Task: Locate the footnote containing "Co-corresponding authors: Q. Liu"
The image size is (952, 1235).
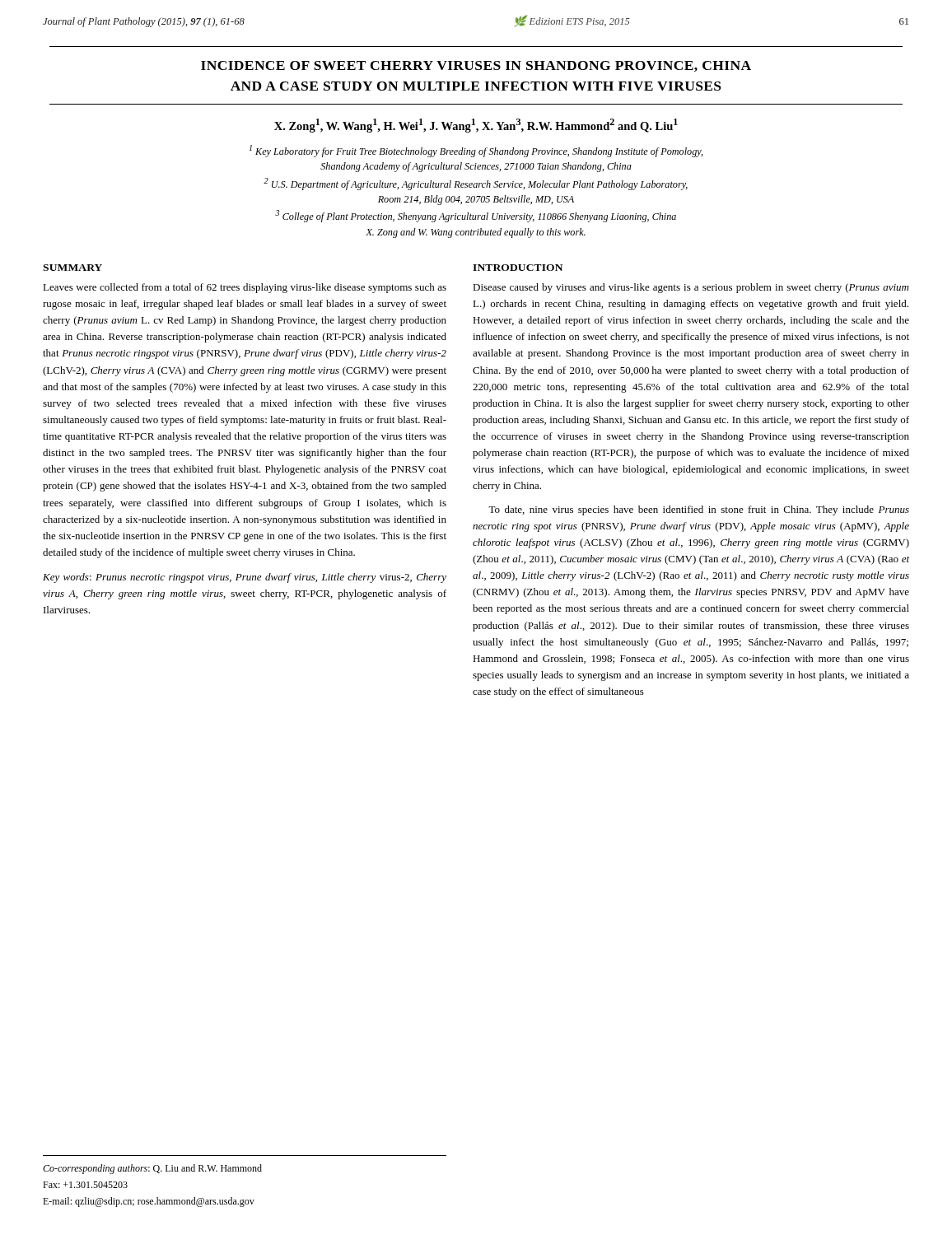Action: [x=152, y=1169]
